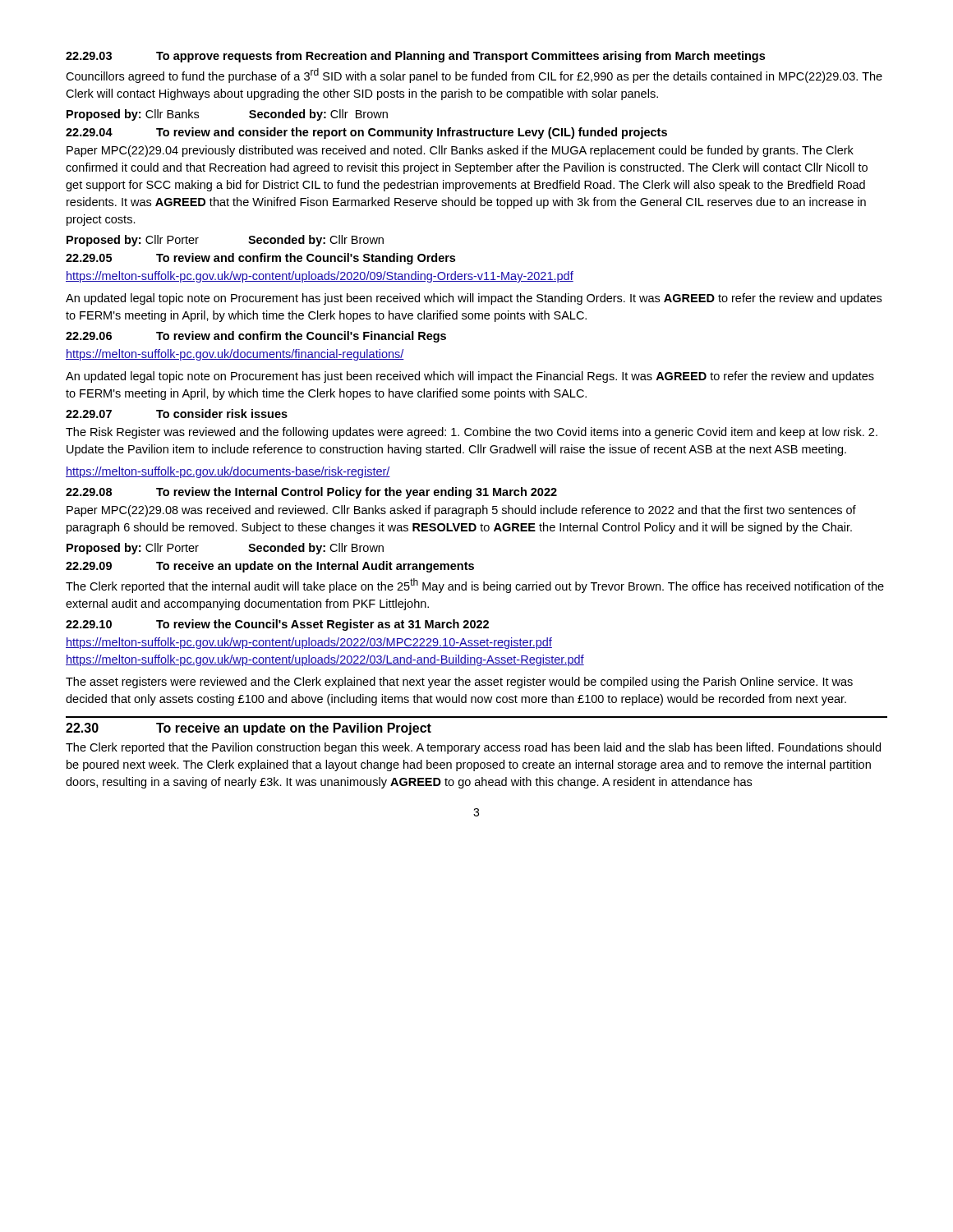Image resolution: width=953 pixels, height=1232 pixels.
Task: Find the section header that reads "22.29.08 To review the Internal Control Policy for"
Action: pyautogui.click(x=311, y=492)
